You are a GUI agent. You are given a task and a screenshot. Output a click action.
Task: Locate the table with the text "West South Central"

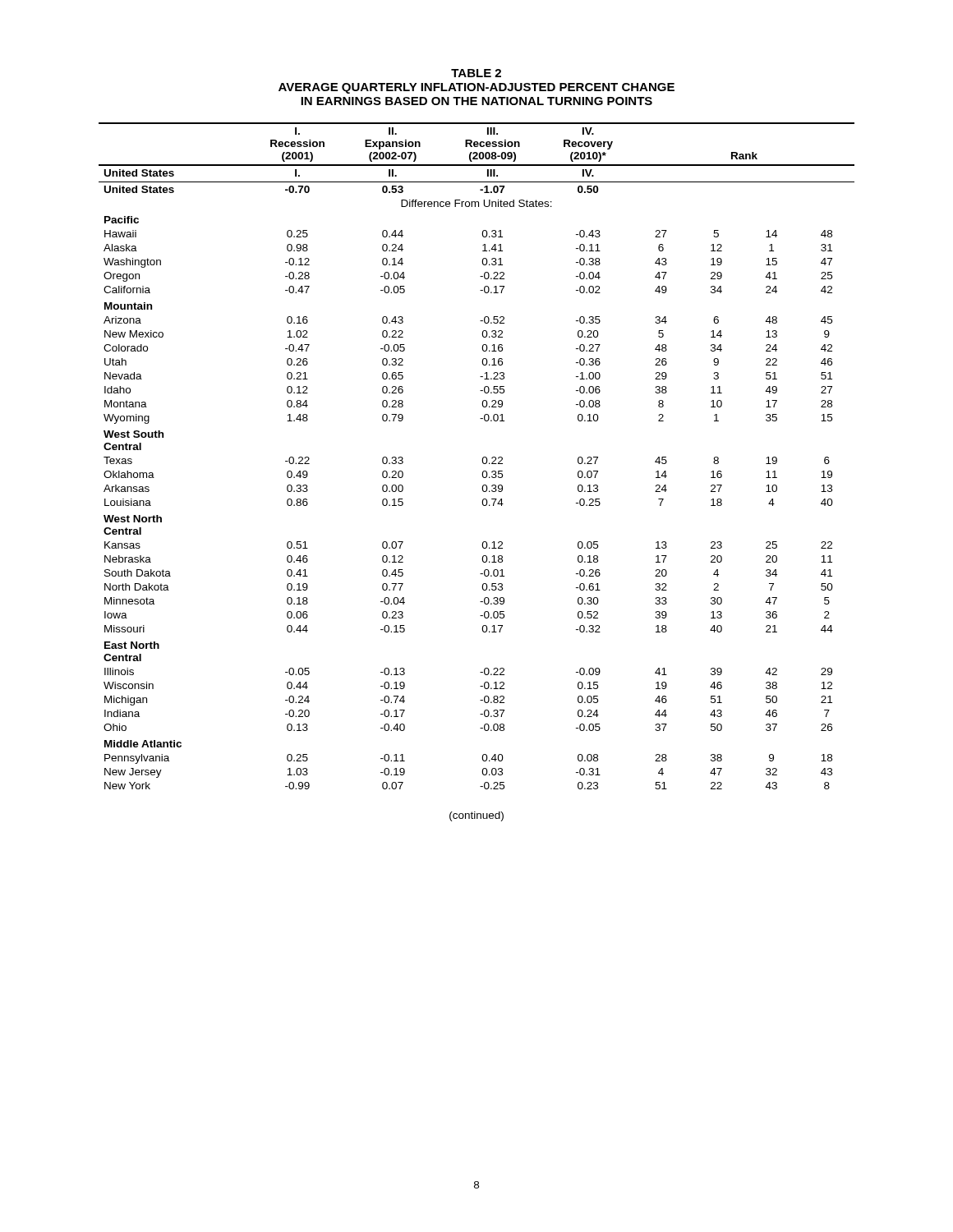tap(476, 457)
